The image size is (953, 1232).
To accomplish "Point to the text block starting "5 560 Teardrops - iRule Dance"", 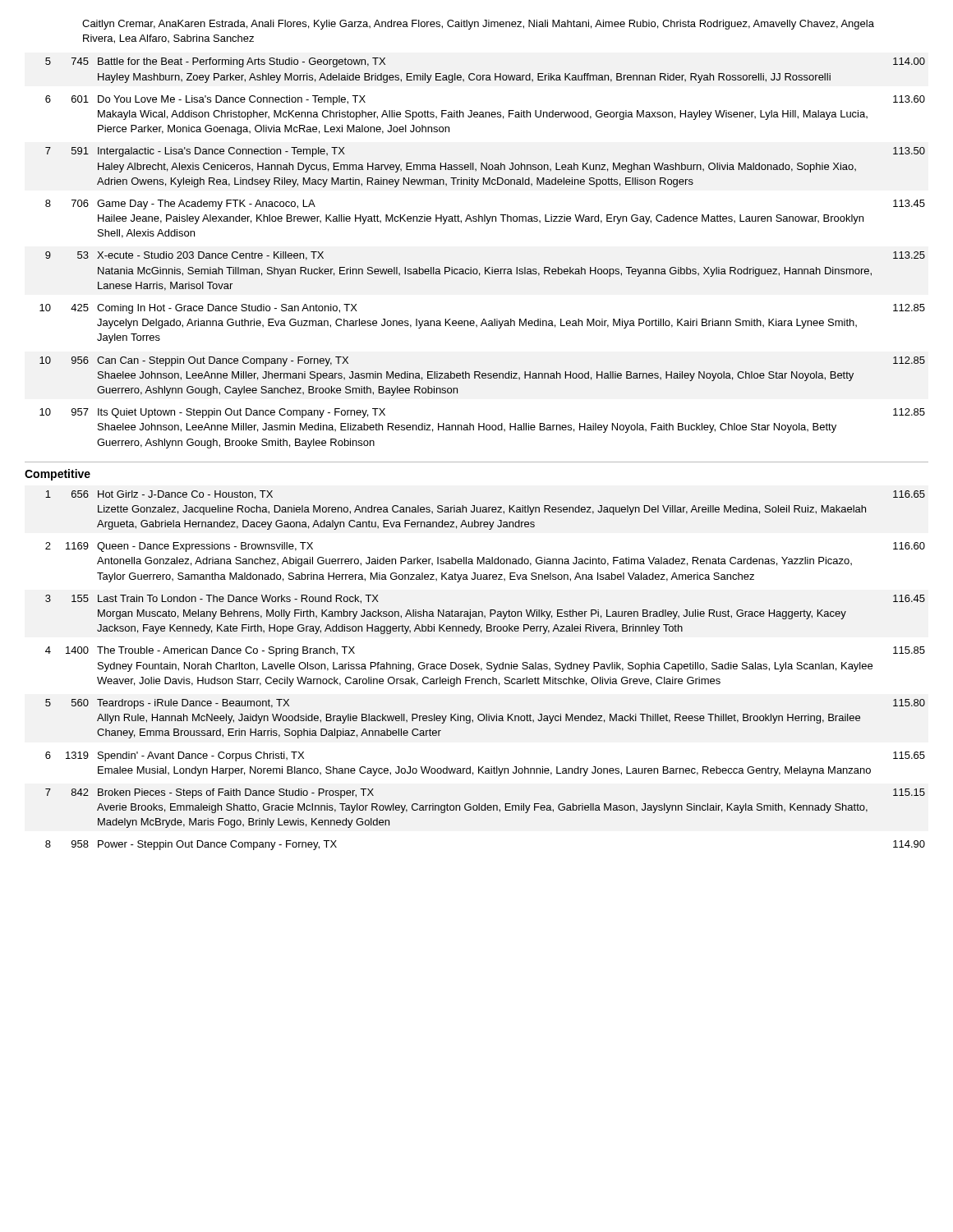I will pyautogui.click(x=476, y=718).
